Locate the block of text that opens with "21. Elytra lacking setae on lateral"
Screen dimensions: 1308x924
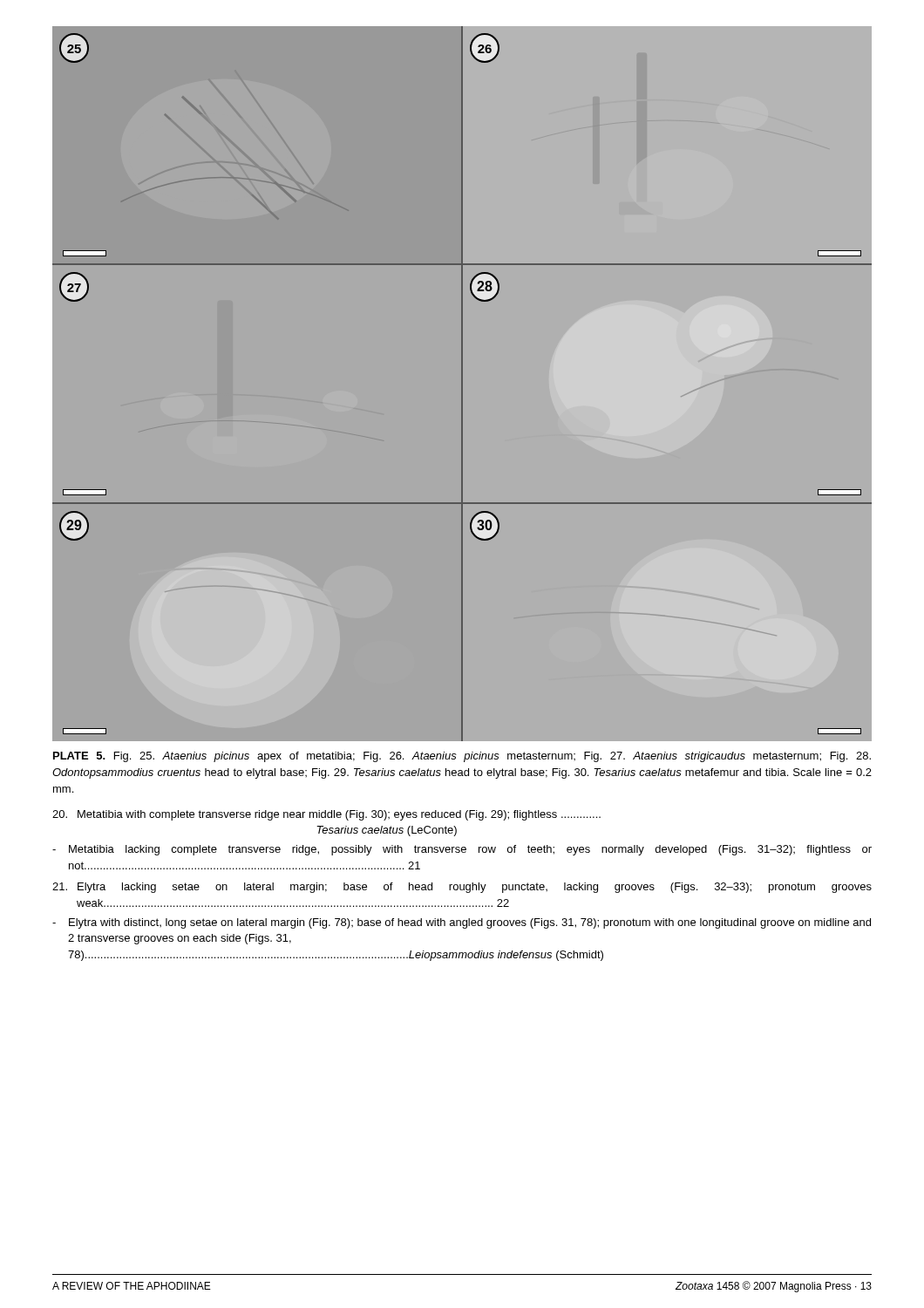tap(462, 895)
